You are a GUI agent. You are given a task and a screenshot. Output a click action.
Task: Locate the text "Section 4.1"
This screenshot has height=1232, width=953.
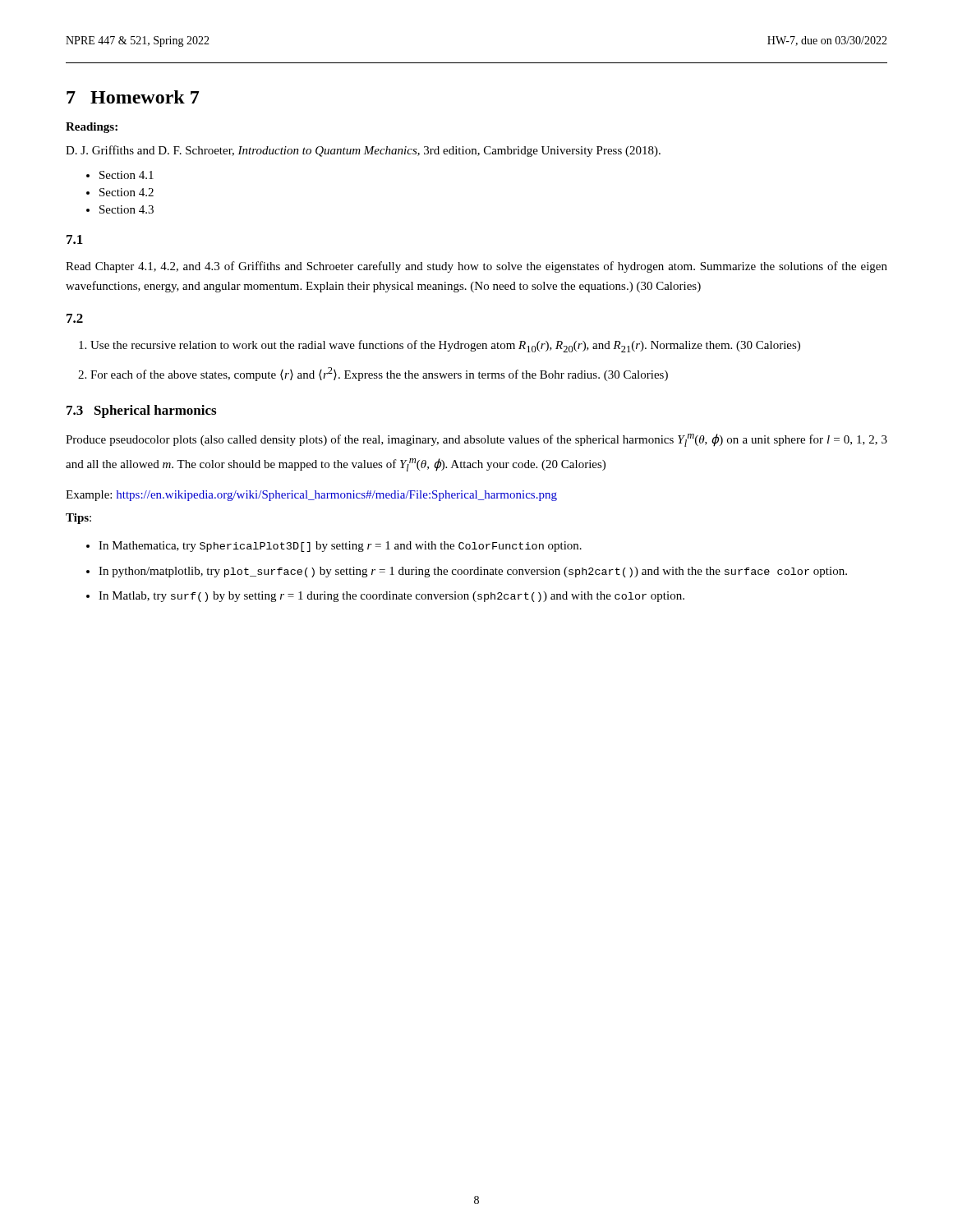click(x=126, y=175)
